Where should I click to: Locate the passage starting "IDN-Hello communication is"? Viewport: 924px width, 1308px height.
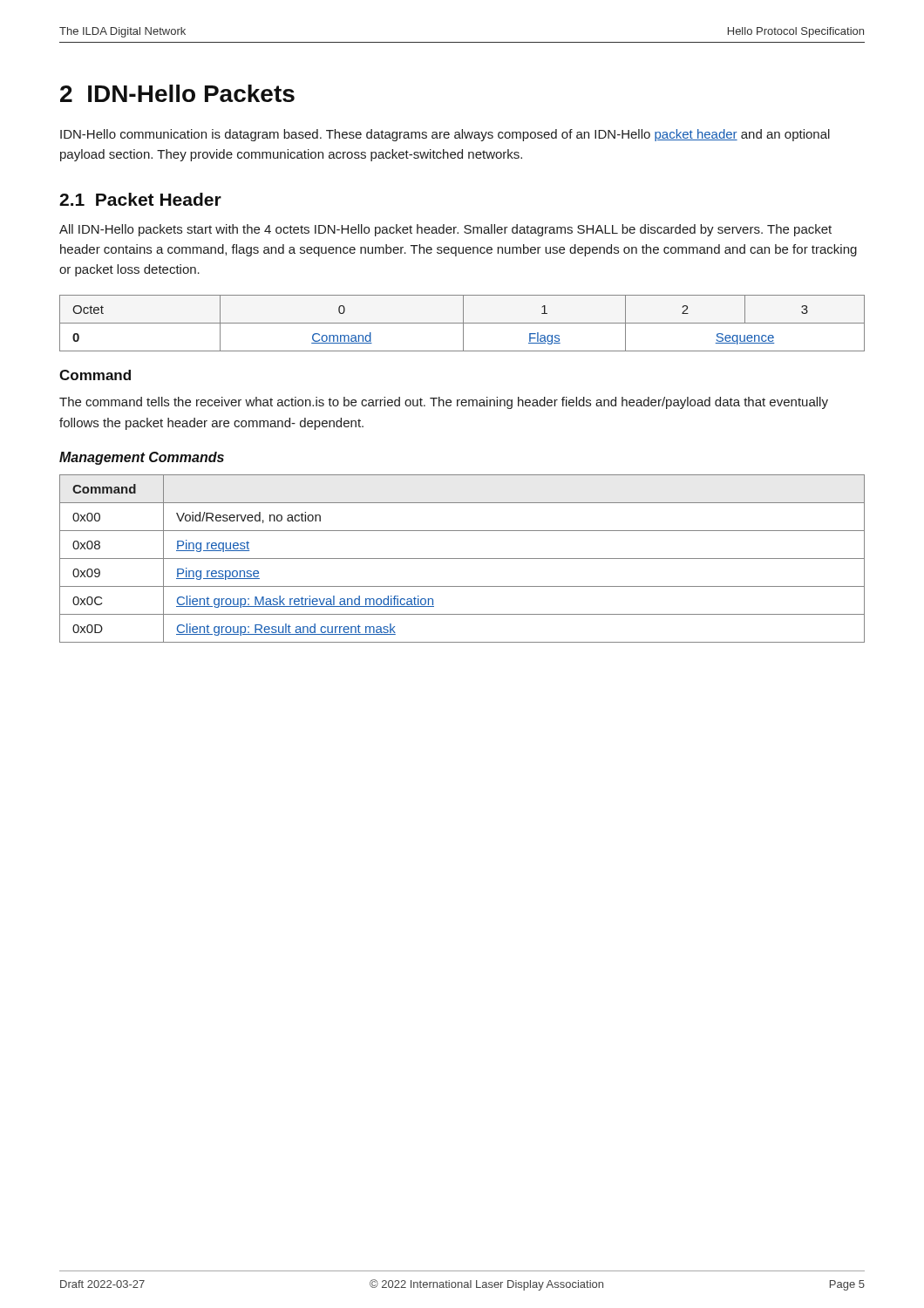[445, 144]
